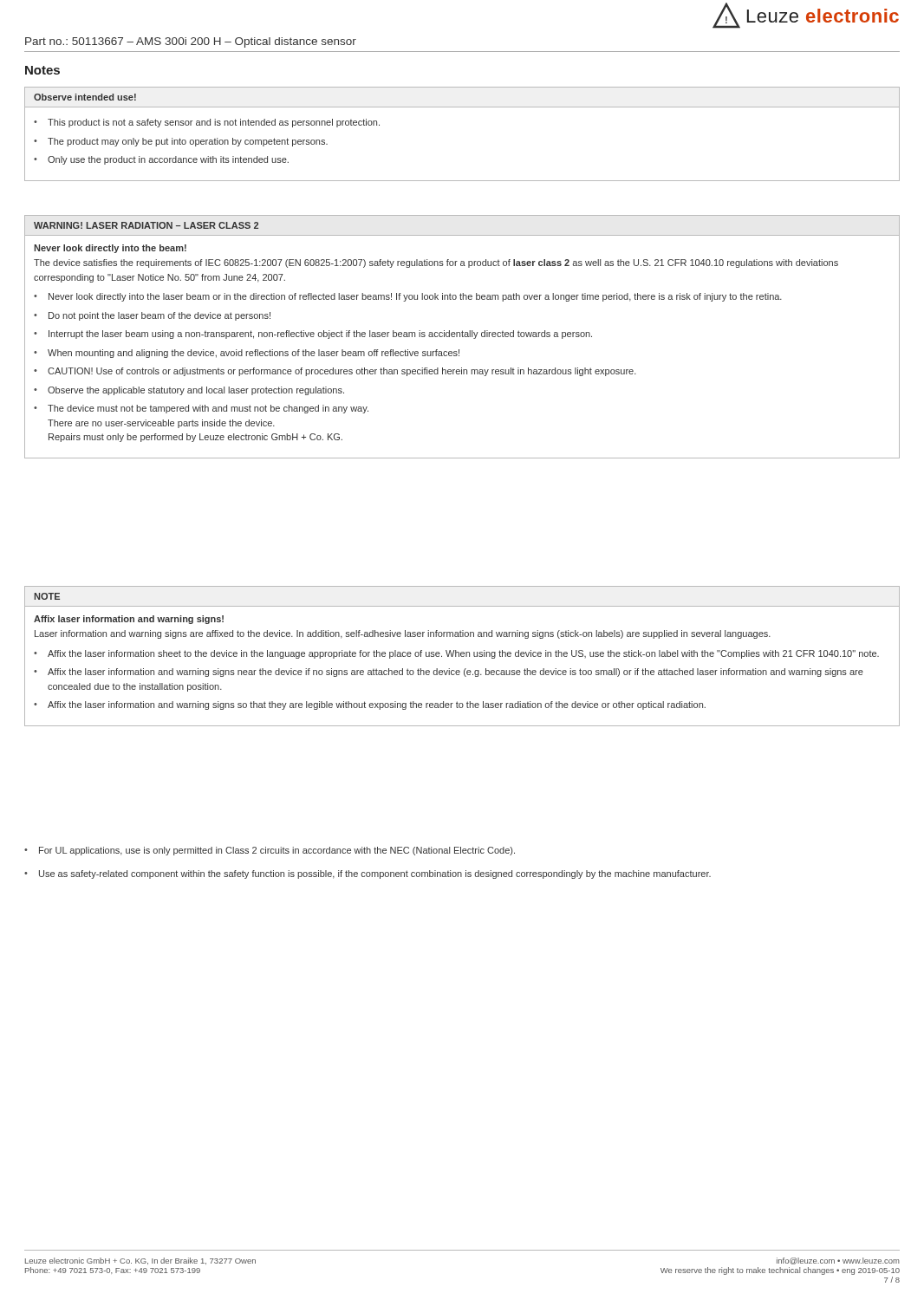Click on the table containing "NOTE Affix laser information and"
This screenshot has width=924, height=1300.
click(462, 656)
